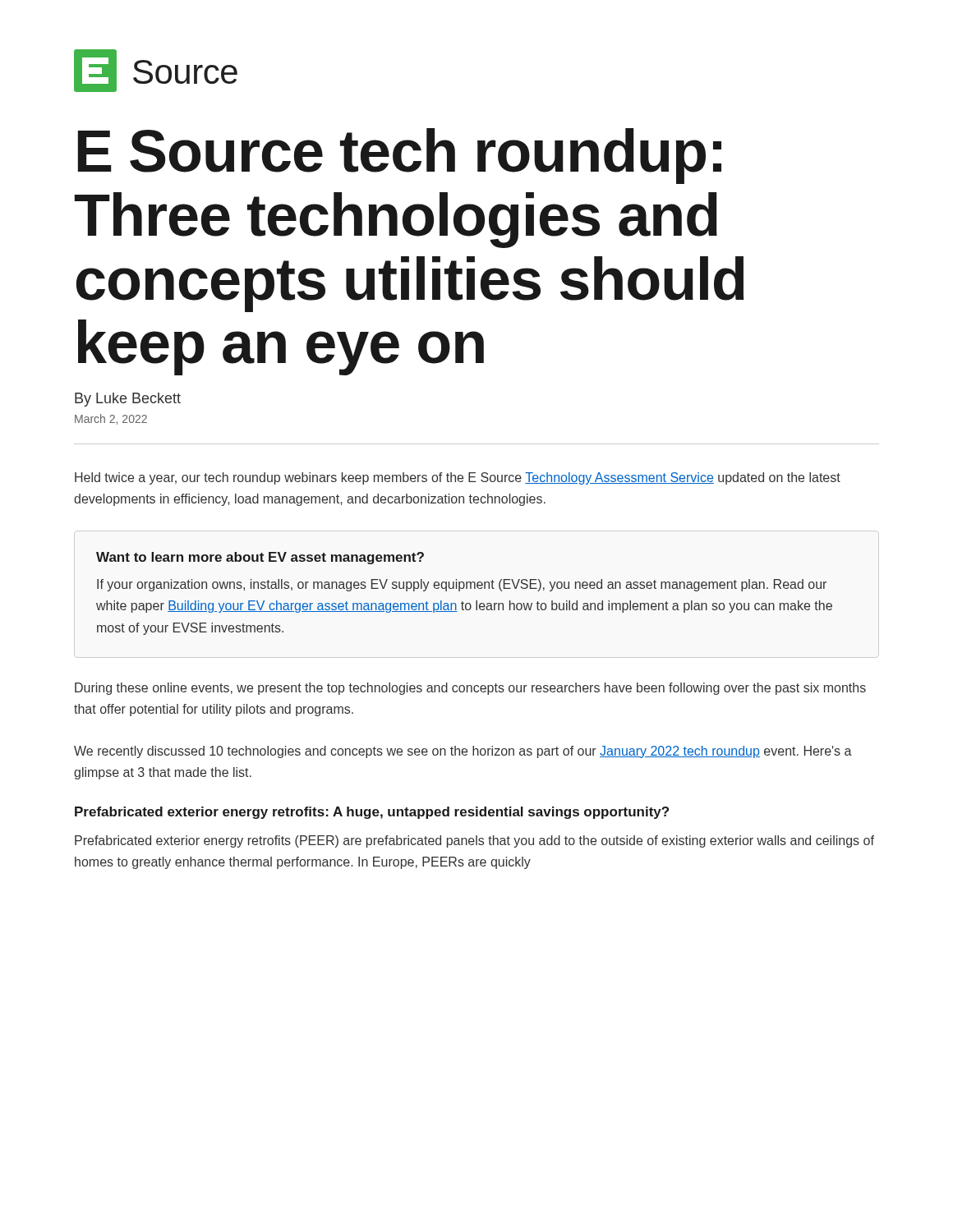Click on the text with the text "March 2, 2022"

[x=111, y=419]
